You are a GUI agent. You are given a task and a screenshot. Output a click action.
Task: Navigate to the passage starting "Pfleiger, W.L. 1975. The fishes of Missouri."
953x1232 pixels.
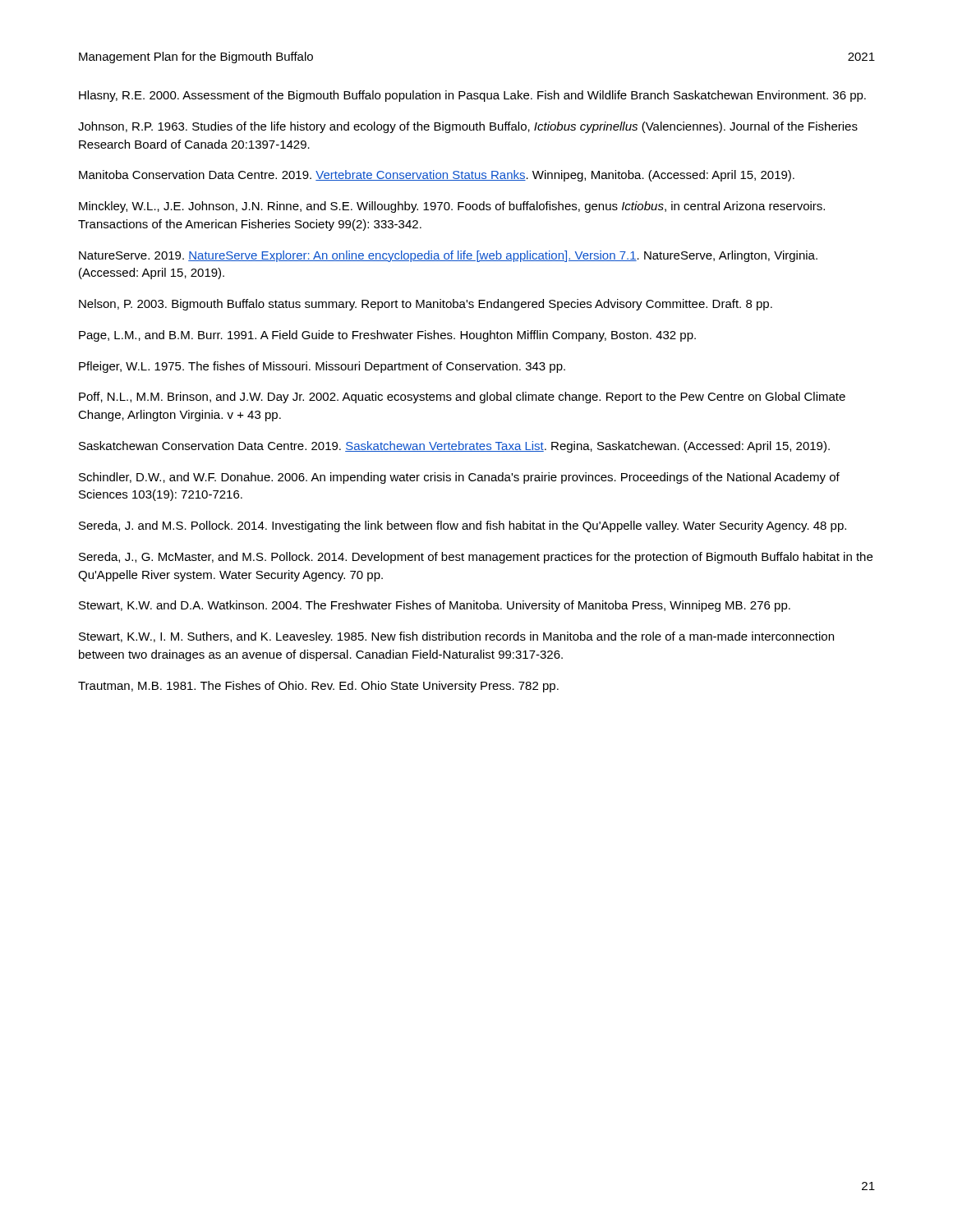[x=322, y=365]
